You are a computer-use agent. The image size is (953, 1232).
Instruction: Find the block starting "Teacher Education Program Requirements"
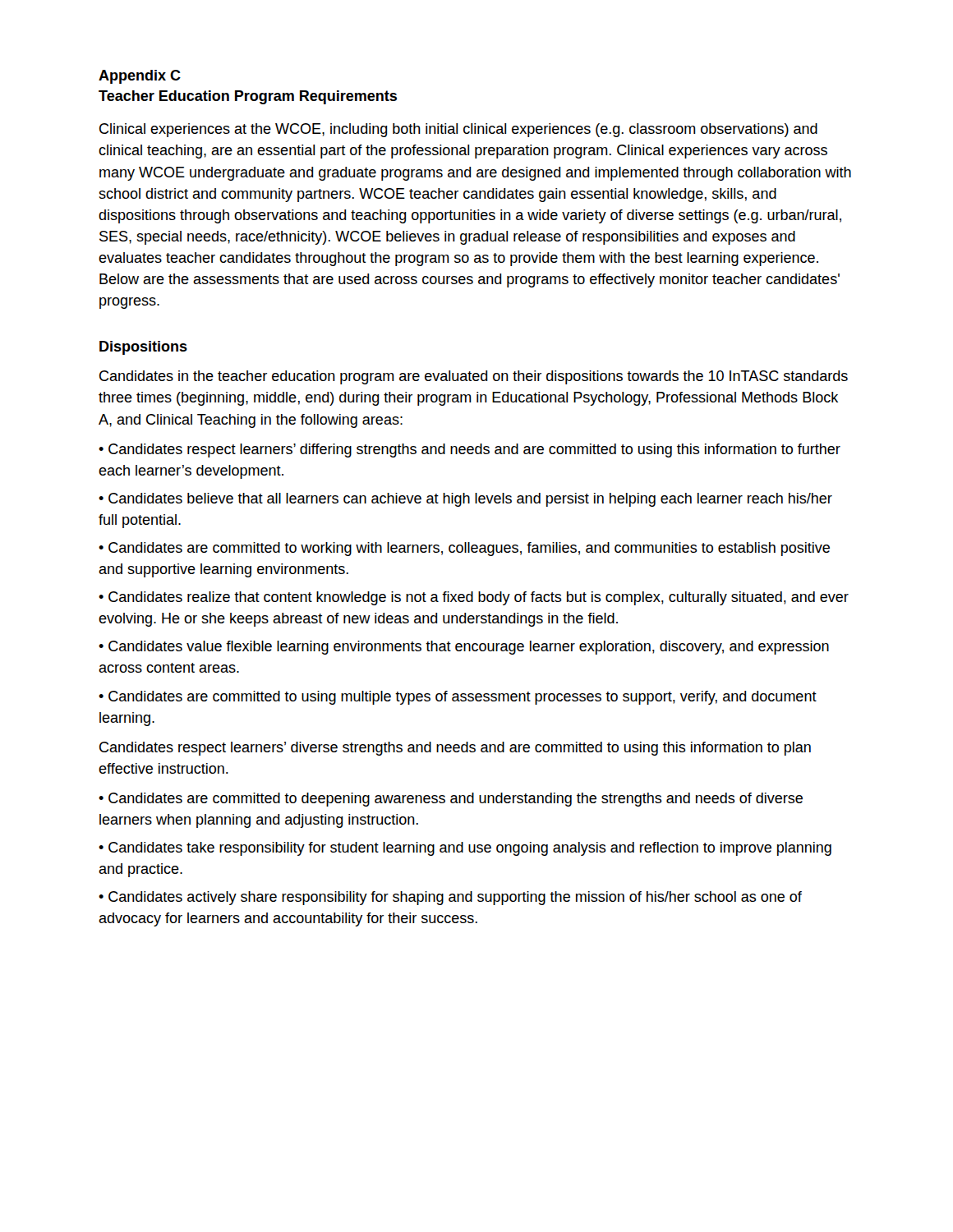tap(248, 96)
